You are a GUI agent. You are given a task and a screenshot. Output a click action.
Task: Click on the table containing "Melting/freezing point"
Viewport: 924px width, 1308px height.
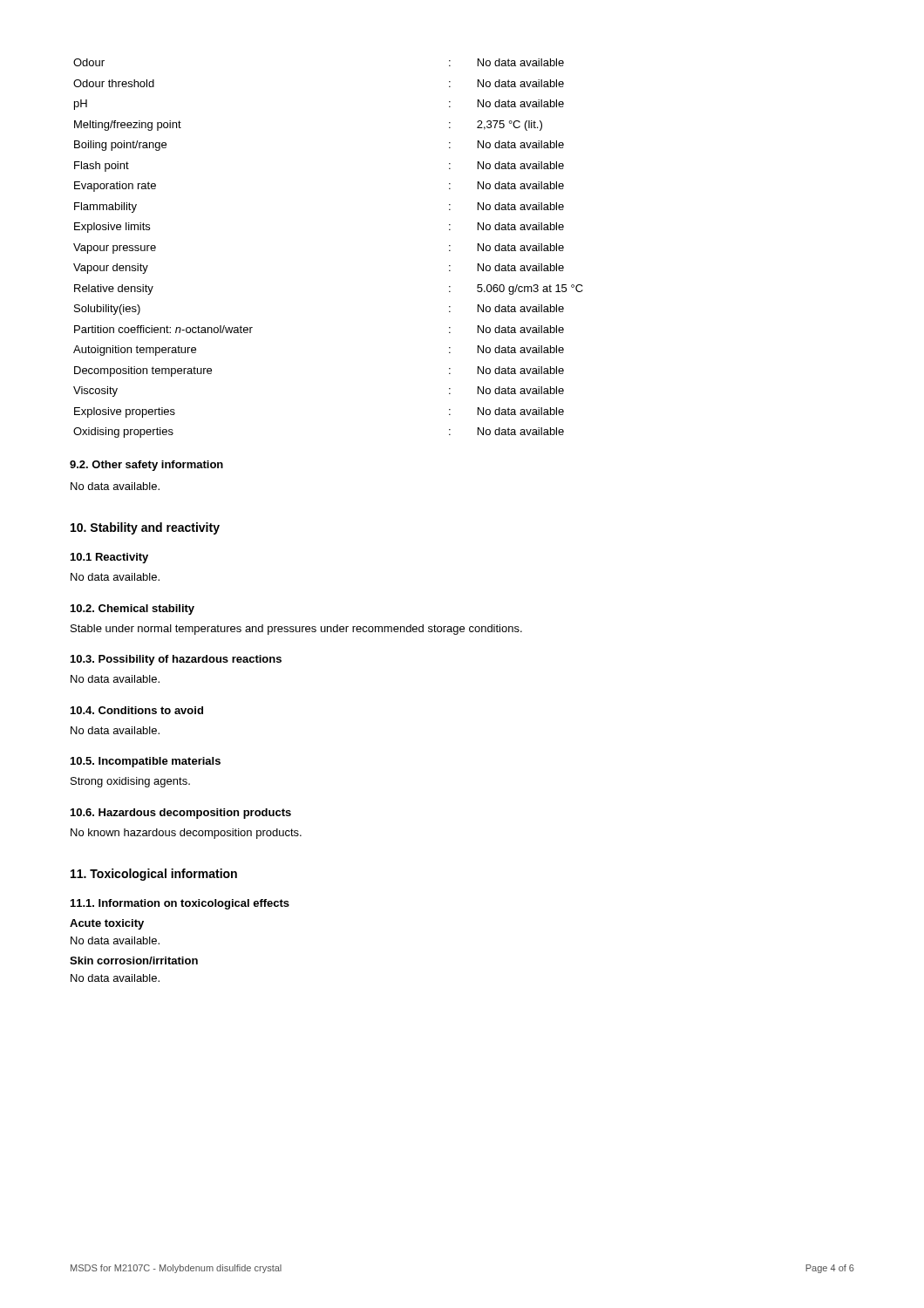click(462, 247)
